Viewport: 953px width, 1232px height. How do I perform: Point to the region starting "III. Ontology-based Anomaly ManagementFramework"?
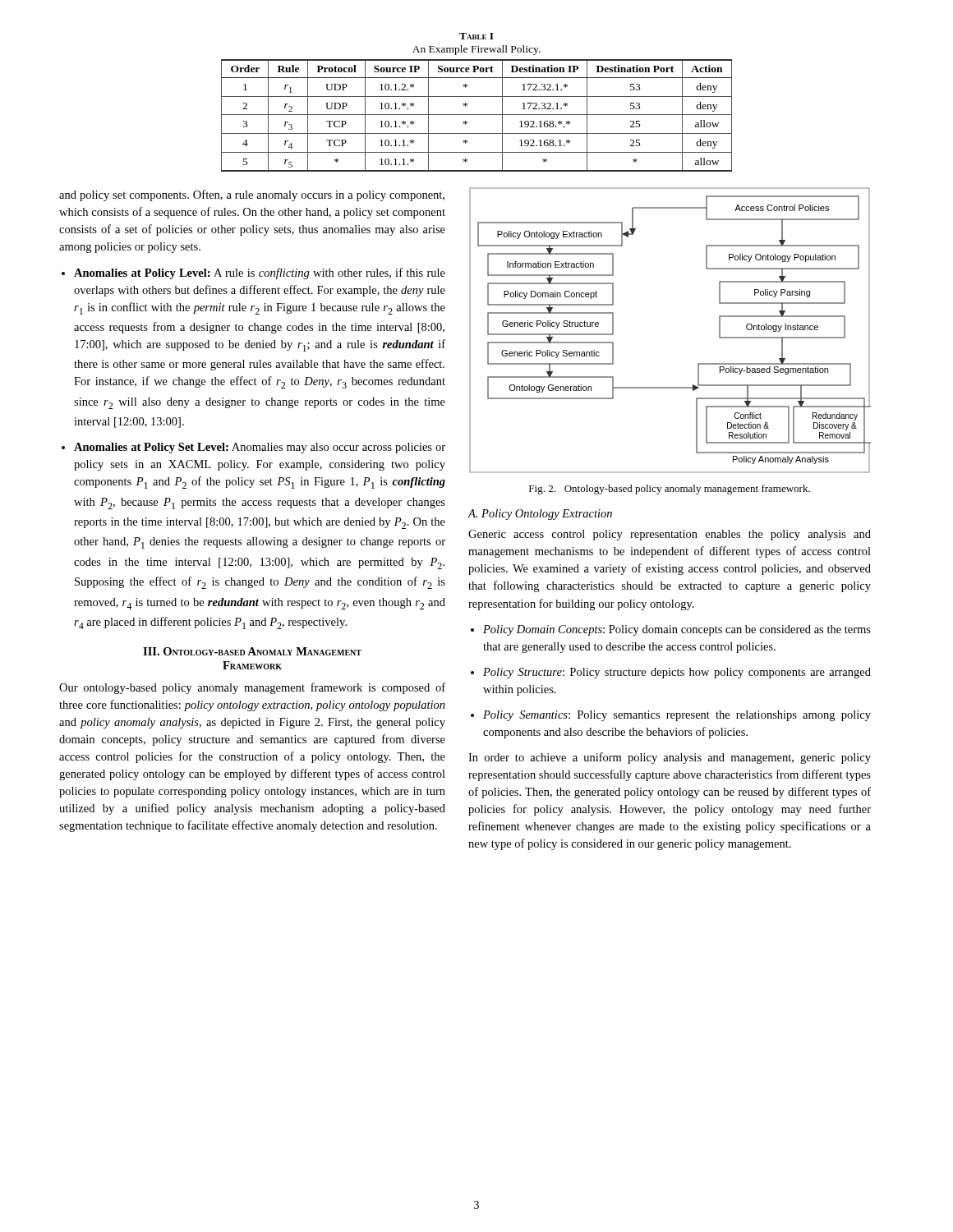point(252,659)
